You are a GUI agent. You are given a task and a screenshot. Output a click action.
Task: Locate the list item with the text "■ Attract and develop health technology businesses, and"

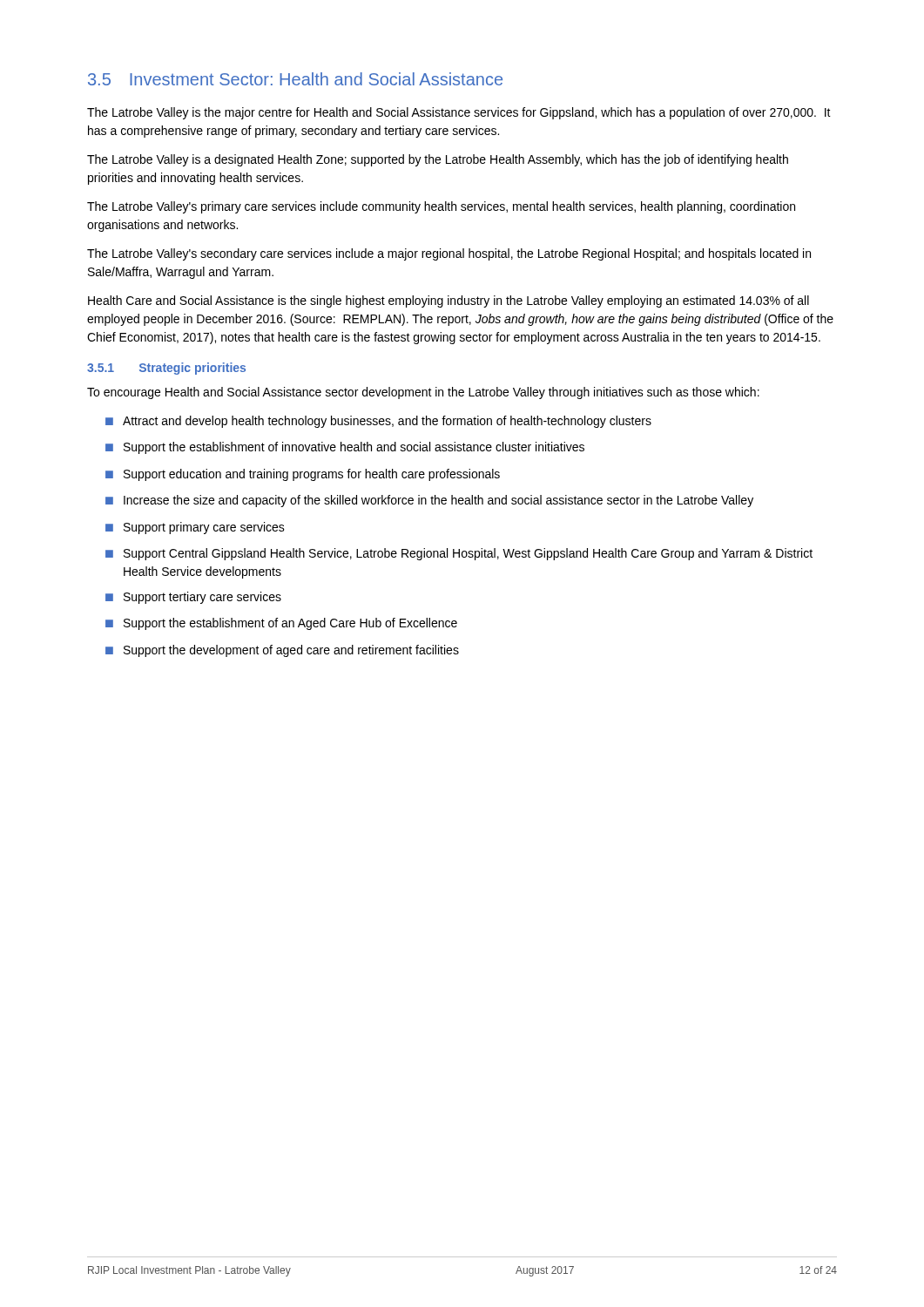[378, 422]
